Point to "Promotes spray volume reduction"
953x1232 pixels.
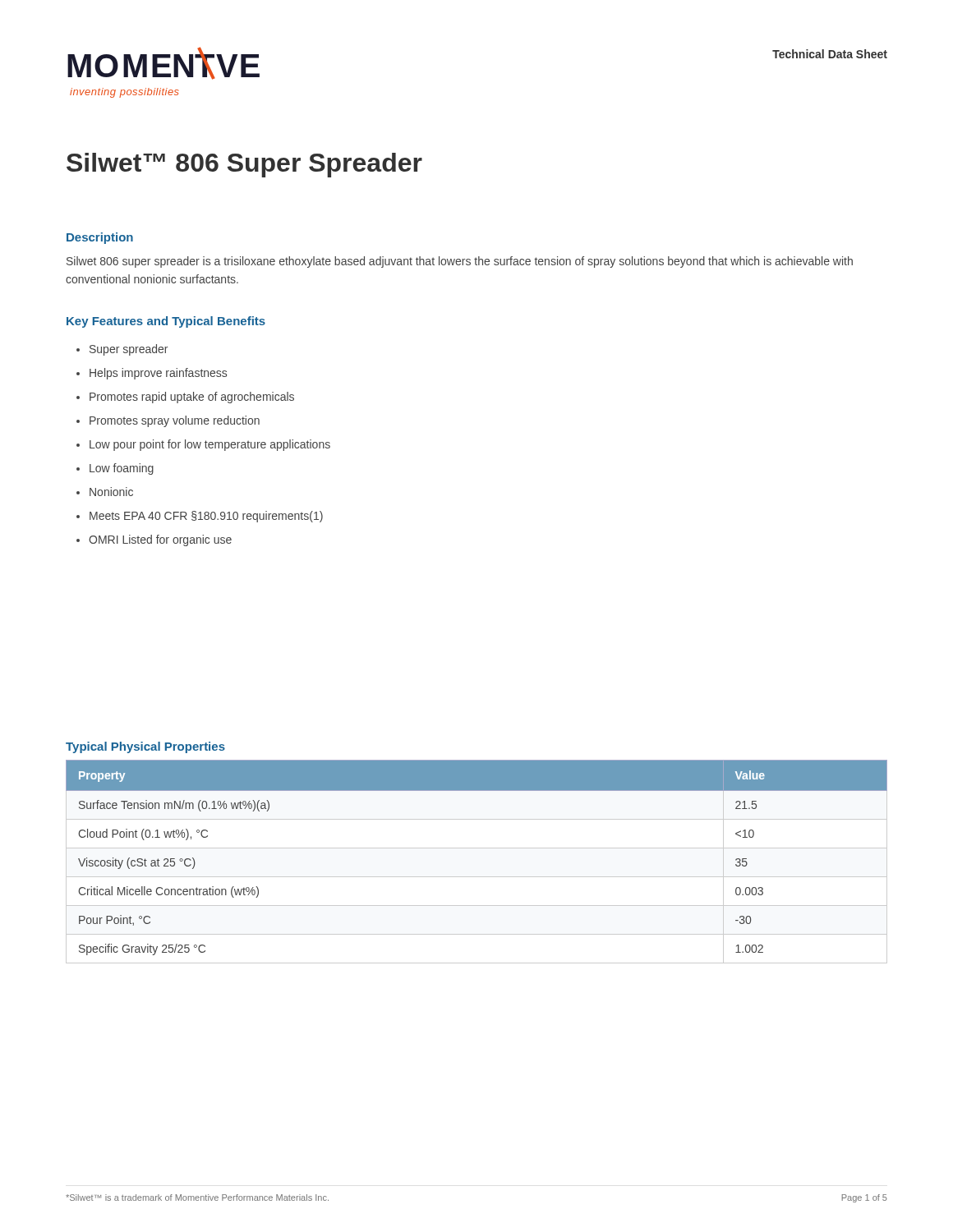[x=174, y=420]
